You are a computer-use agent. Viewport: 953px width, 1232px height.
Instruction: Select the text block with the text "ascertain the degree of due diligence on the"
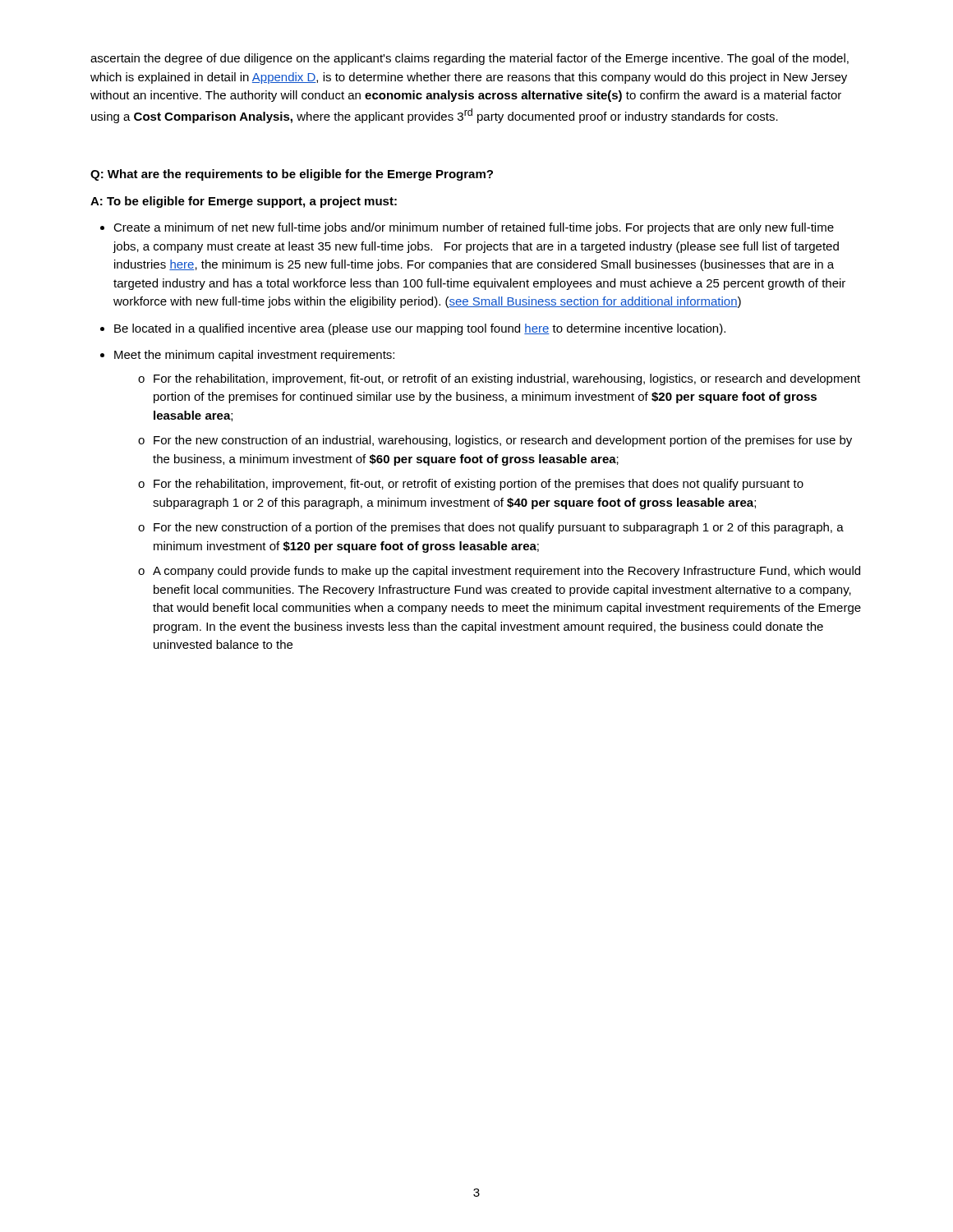pos(470,87)
